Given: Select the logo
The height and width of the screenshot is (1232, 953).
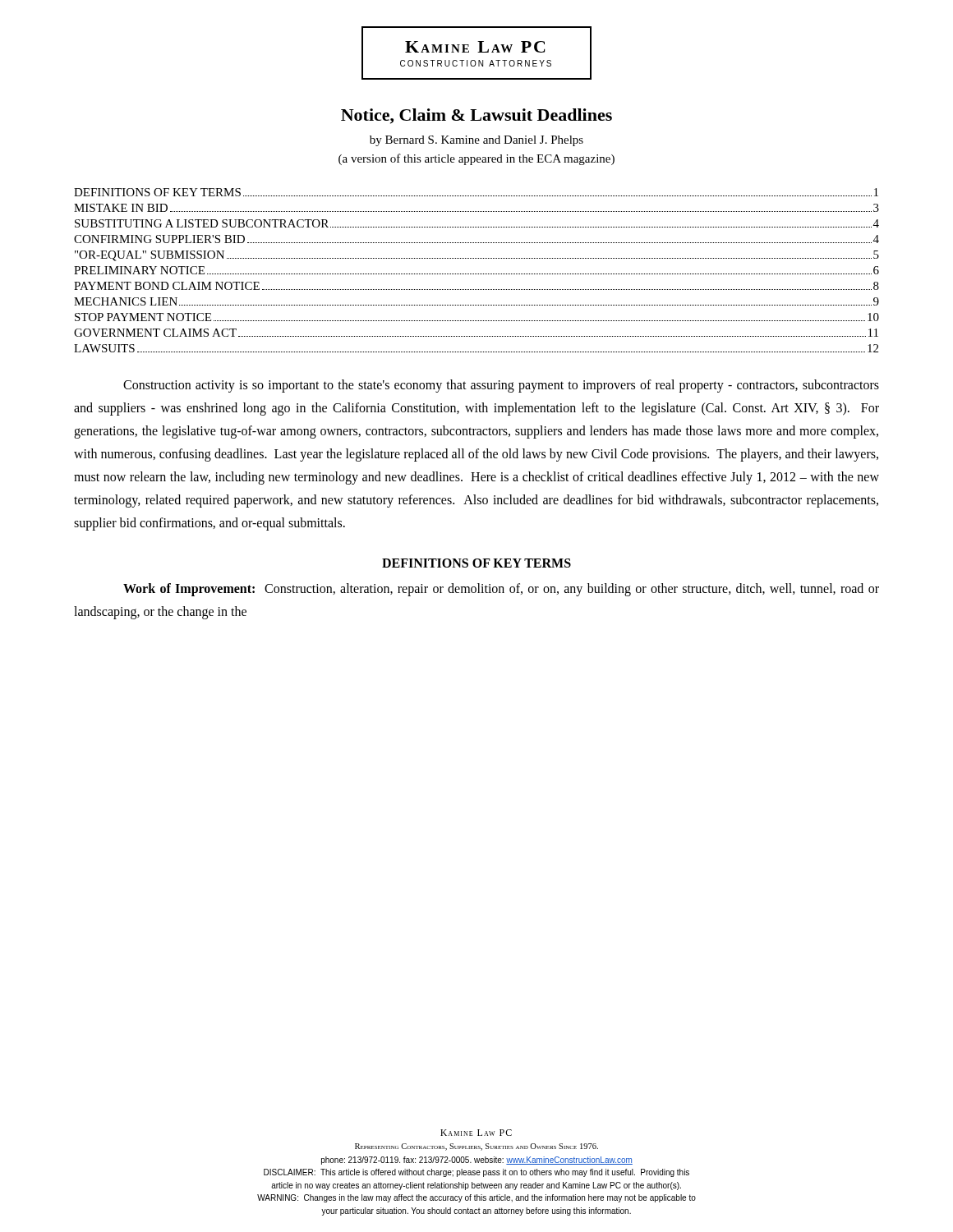Looking at the screenshot, I should tap(476, 53).
